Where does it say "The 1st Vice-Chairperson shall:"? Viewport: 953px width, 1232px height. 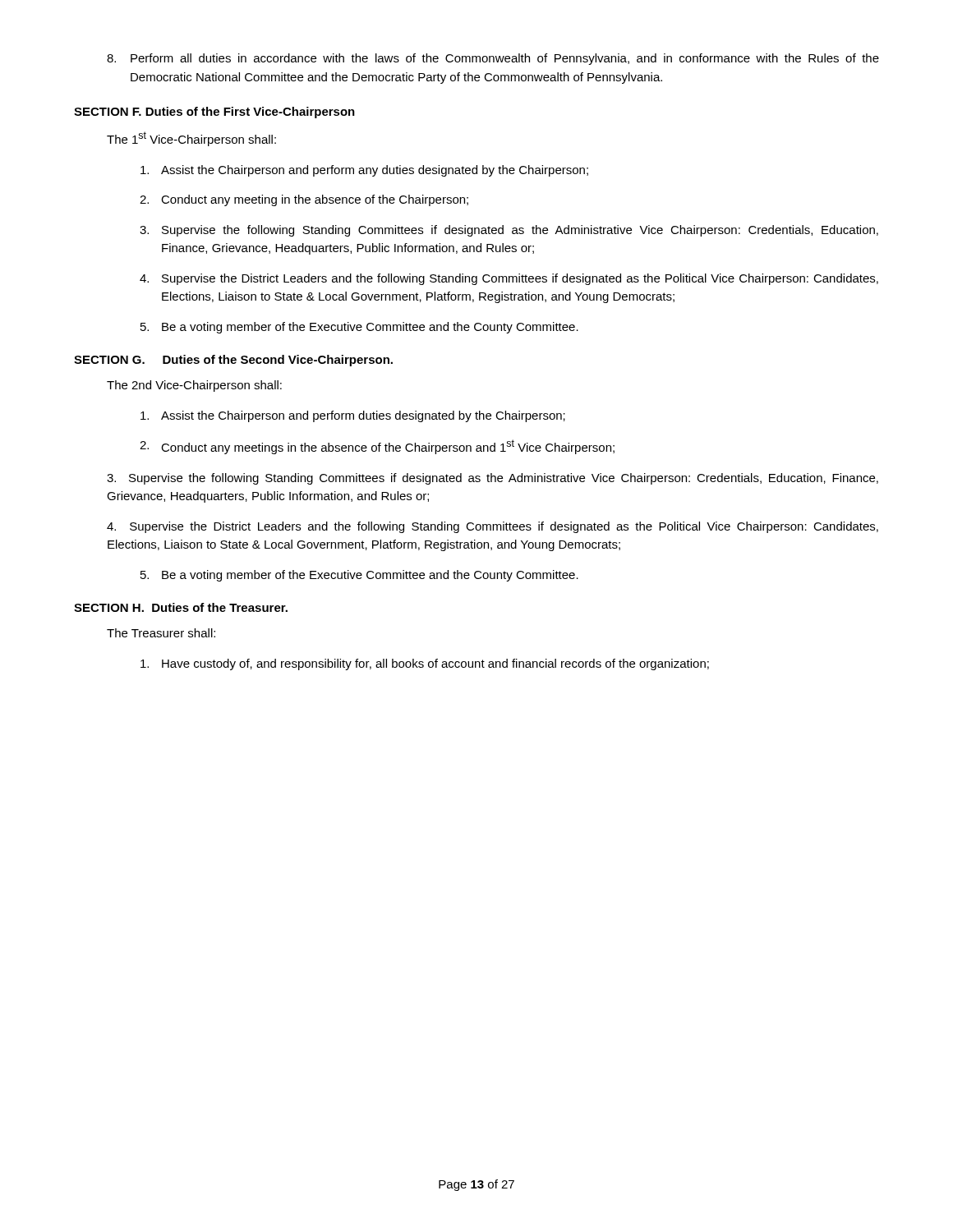(192, 138)
